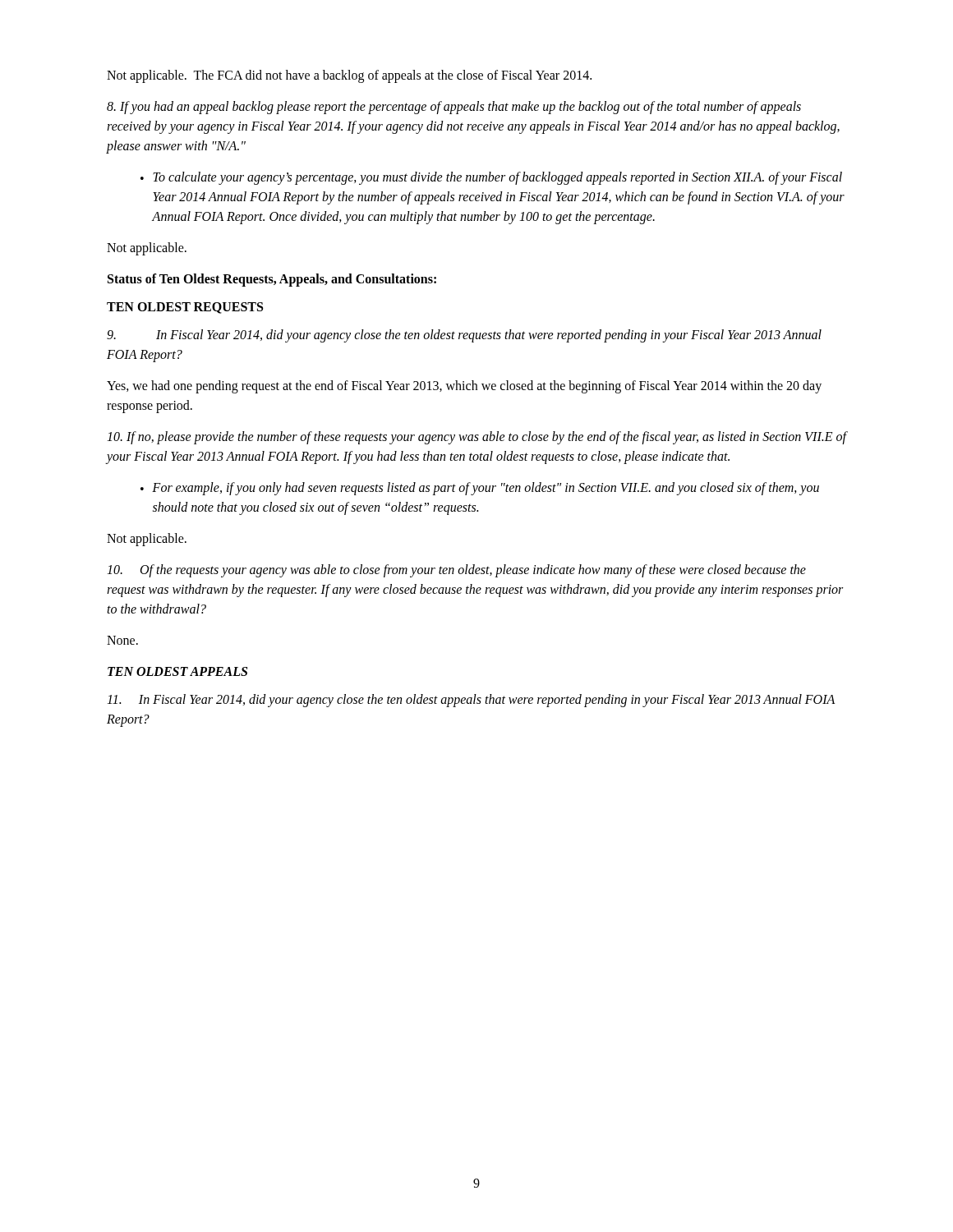This screenshot has height=1232, width=953.
Task: Navigate to the region starting "TEN OLDEST REQUESTS"
Action: 185,307
